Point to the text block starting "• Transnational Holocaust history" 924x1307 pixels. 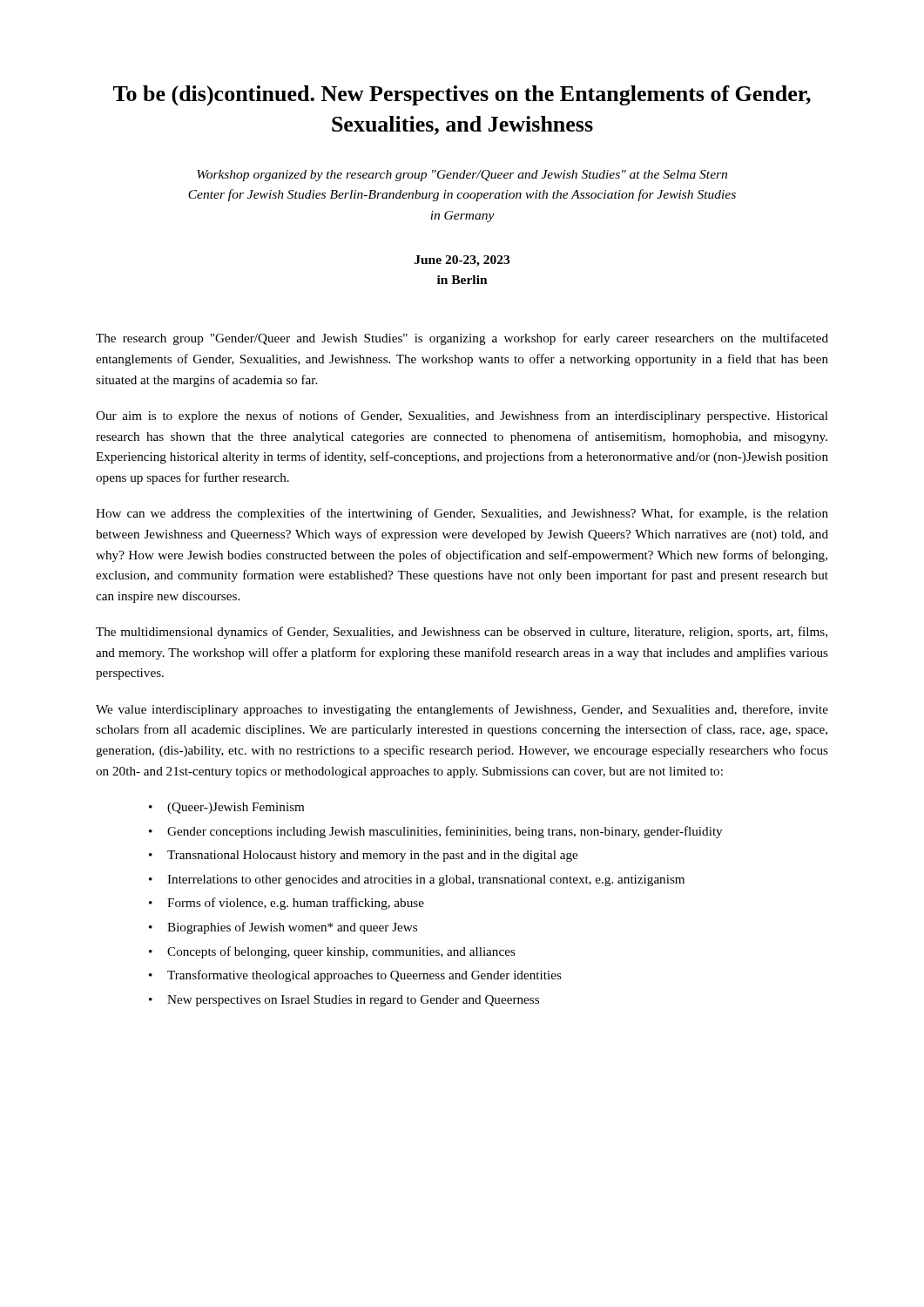click(x=488, y=855)
